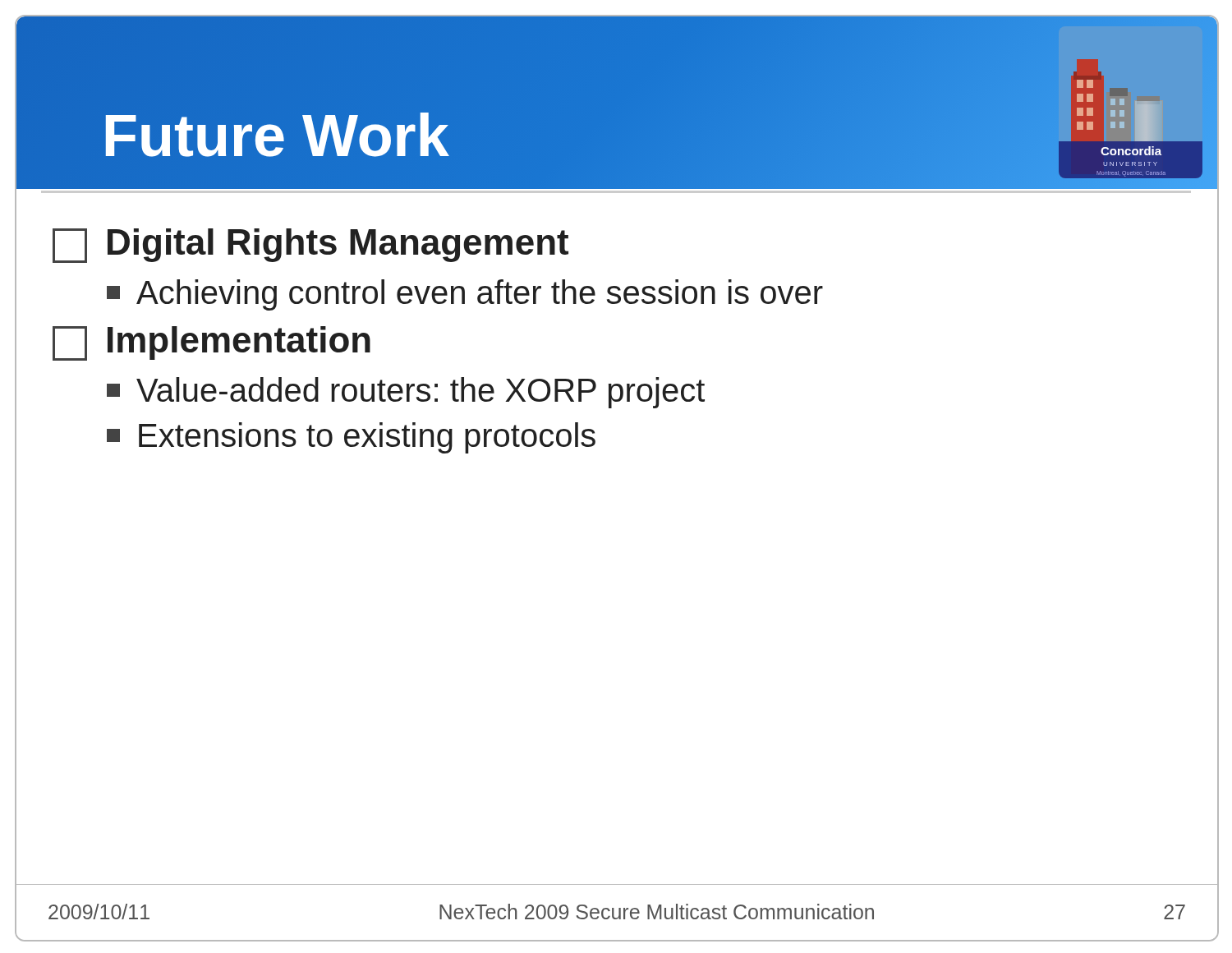Click the logo

(x=1131, y=102)
